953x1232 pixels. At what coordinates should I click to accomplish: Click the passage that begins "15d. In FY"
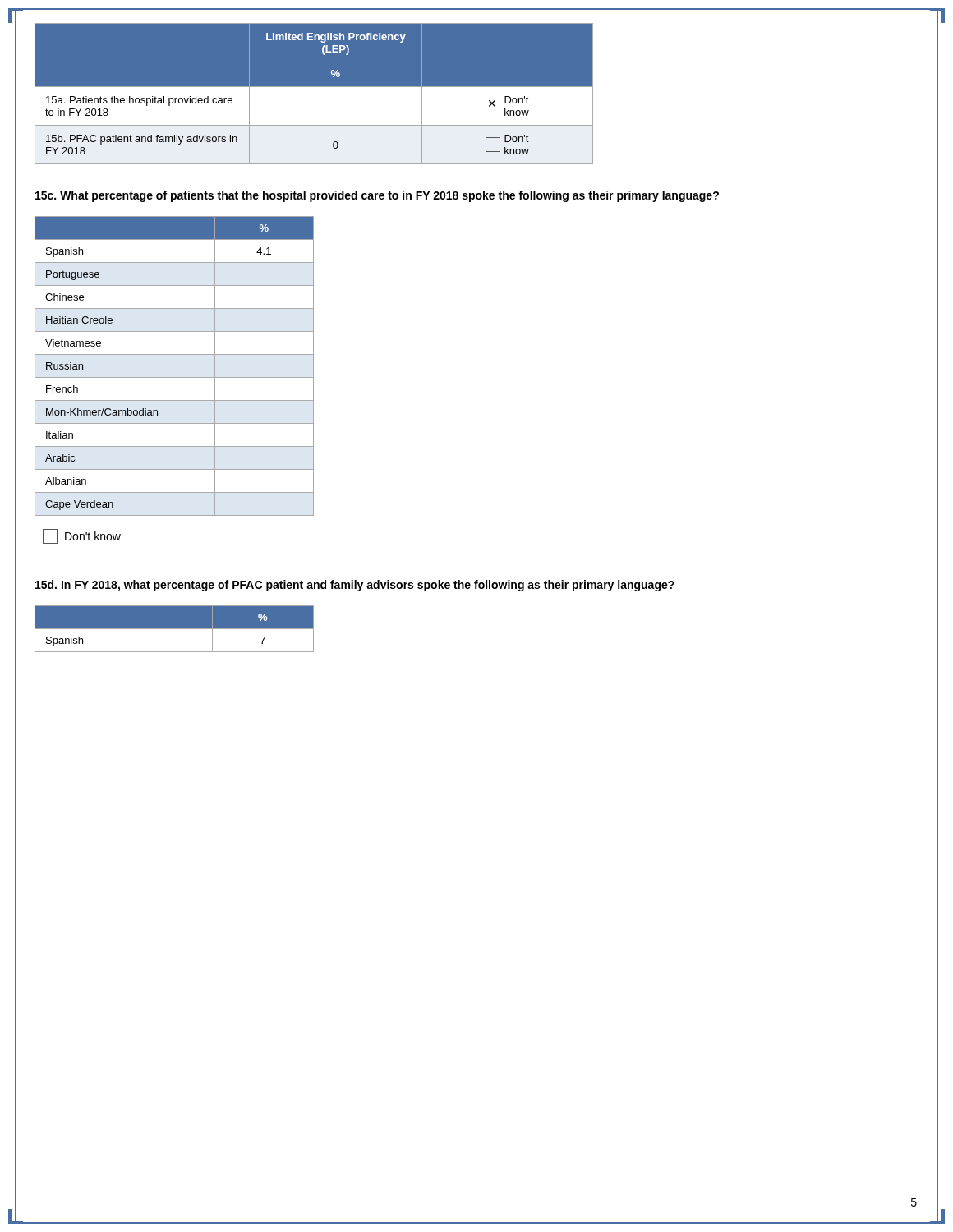click(355, 585)
